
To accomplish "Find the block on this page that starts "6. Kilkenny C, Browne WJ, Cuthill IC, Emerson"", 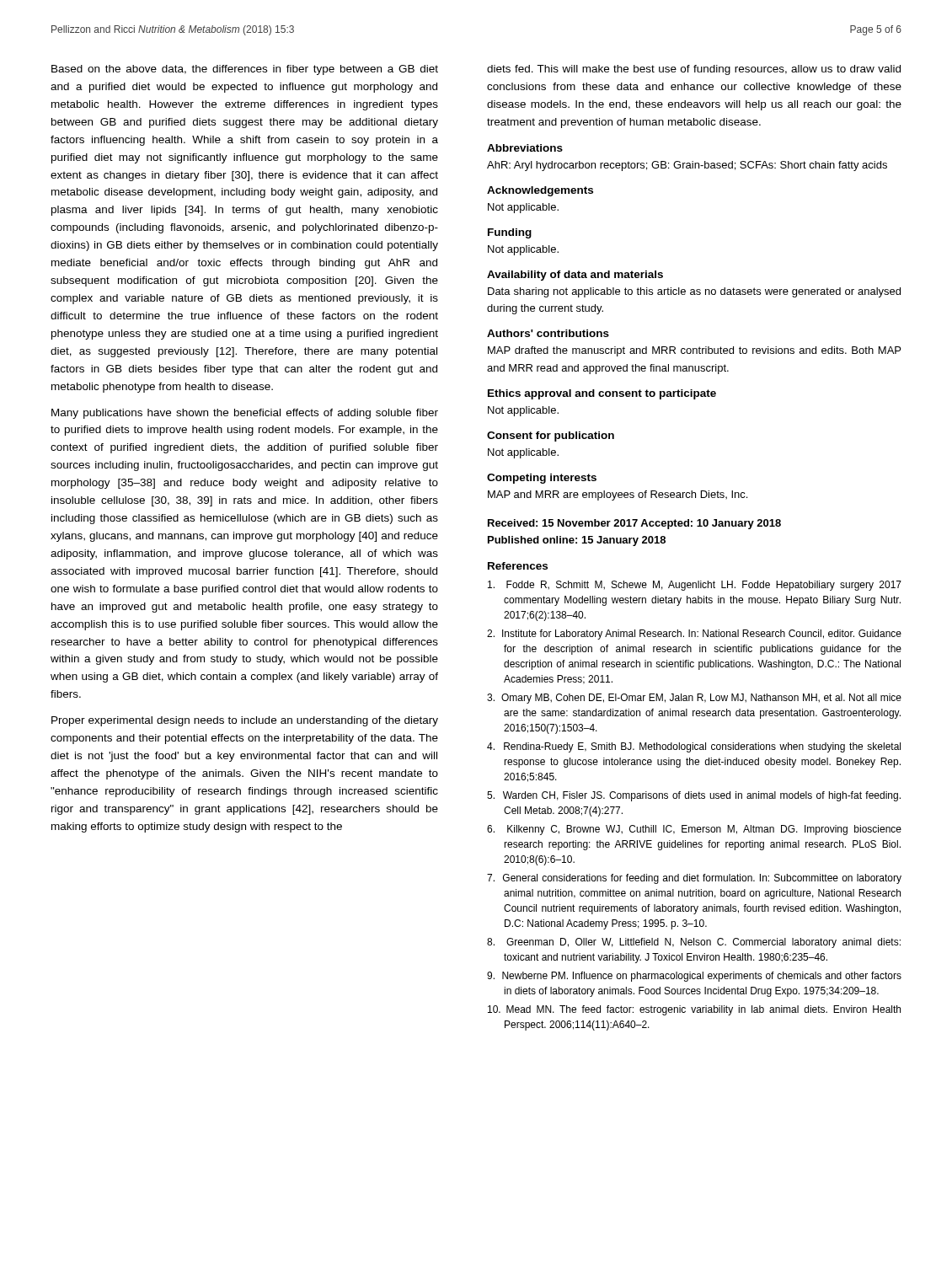I will (x=694, y=844).
